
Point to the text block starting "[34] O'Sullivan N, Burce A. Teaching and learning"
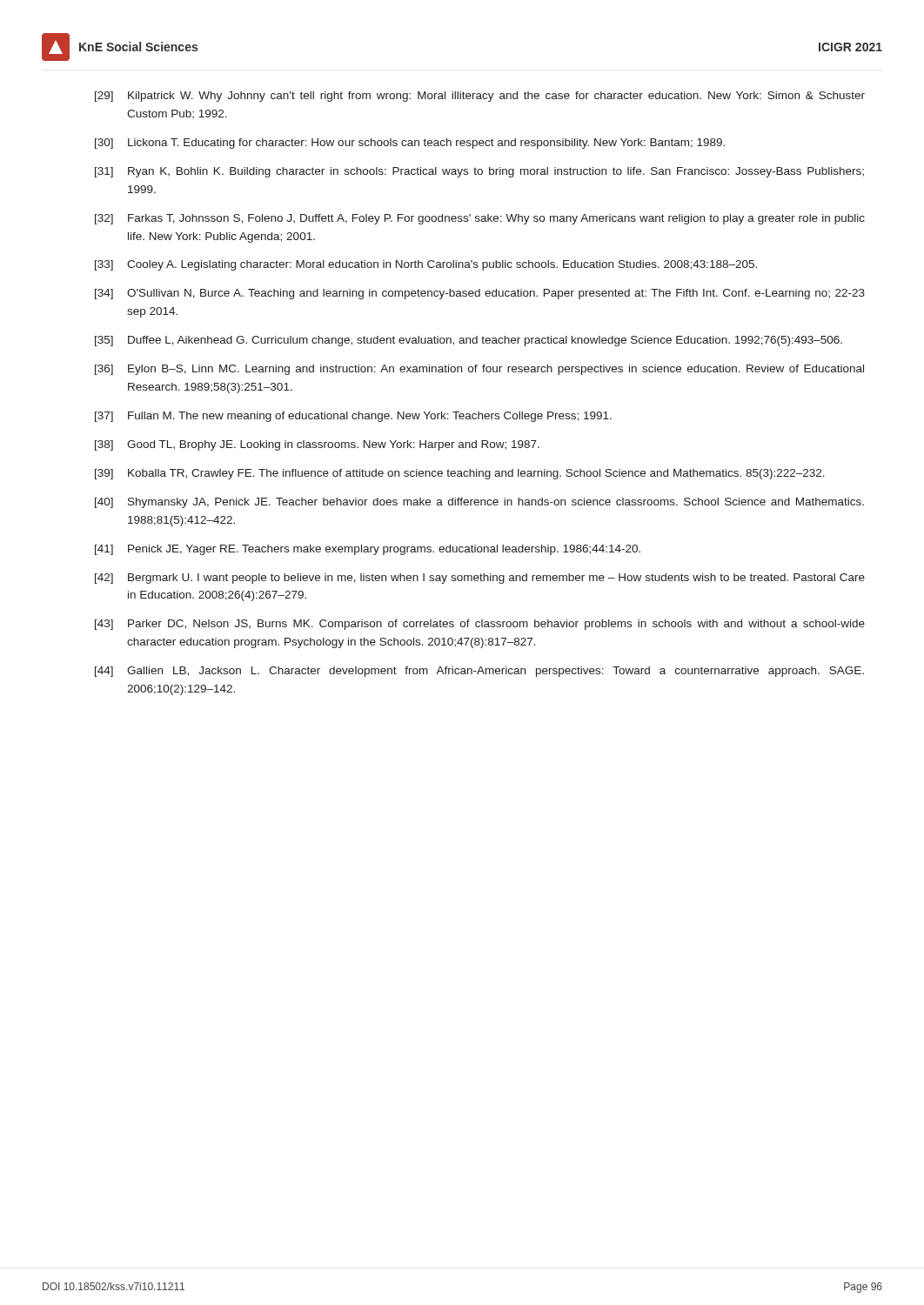click(479, 303)
